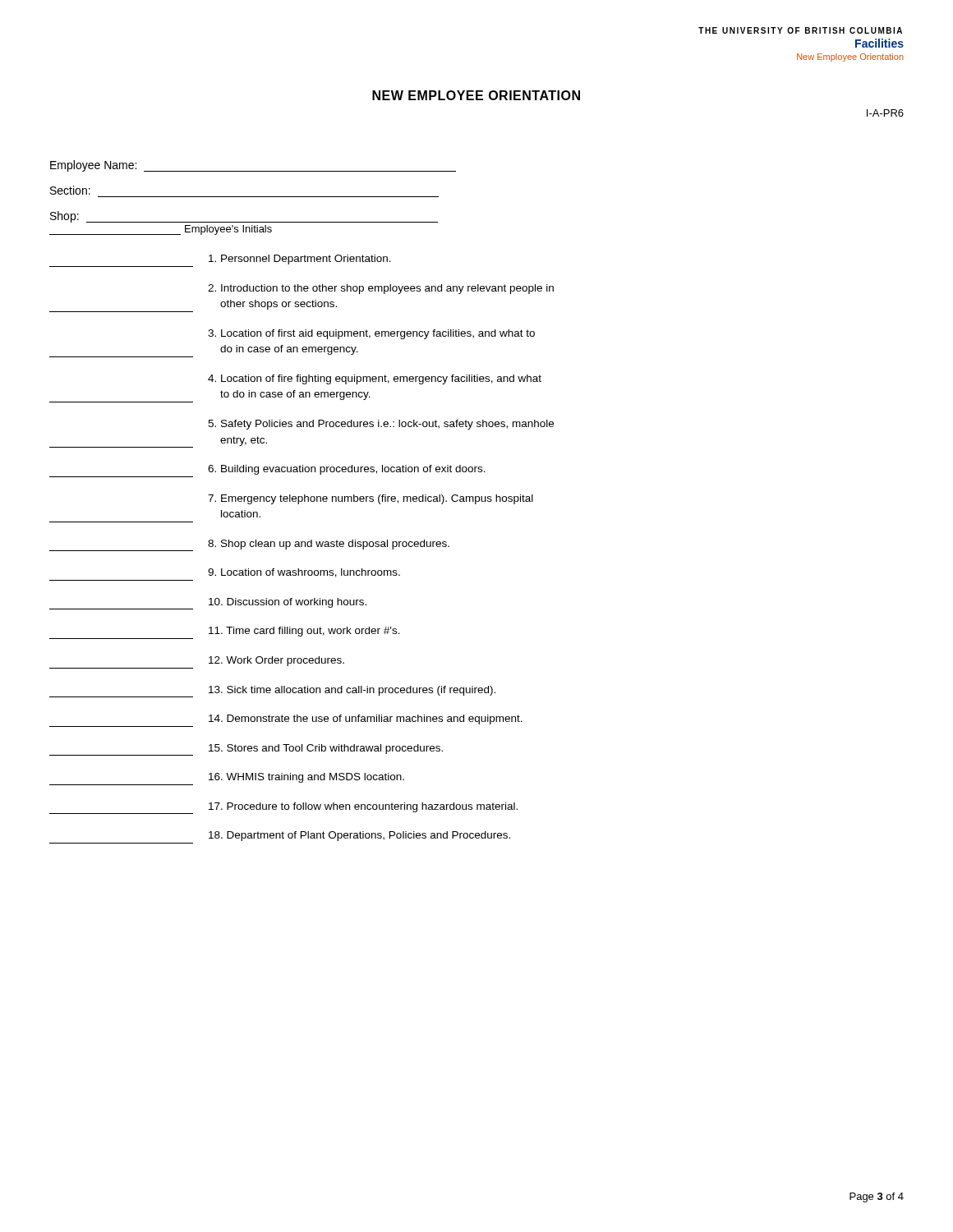The width and height of the screenshot is (953, 1232).
Task: Where does it say "NEW EMPLOYEE ORIENTATION"?
Action: (x=476, y=96)
